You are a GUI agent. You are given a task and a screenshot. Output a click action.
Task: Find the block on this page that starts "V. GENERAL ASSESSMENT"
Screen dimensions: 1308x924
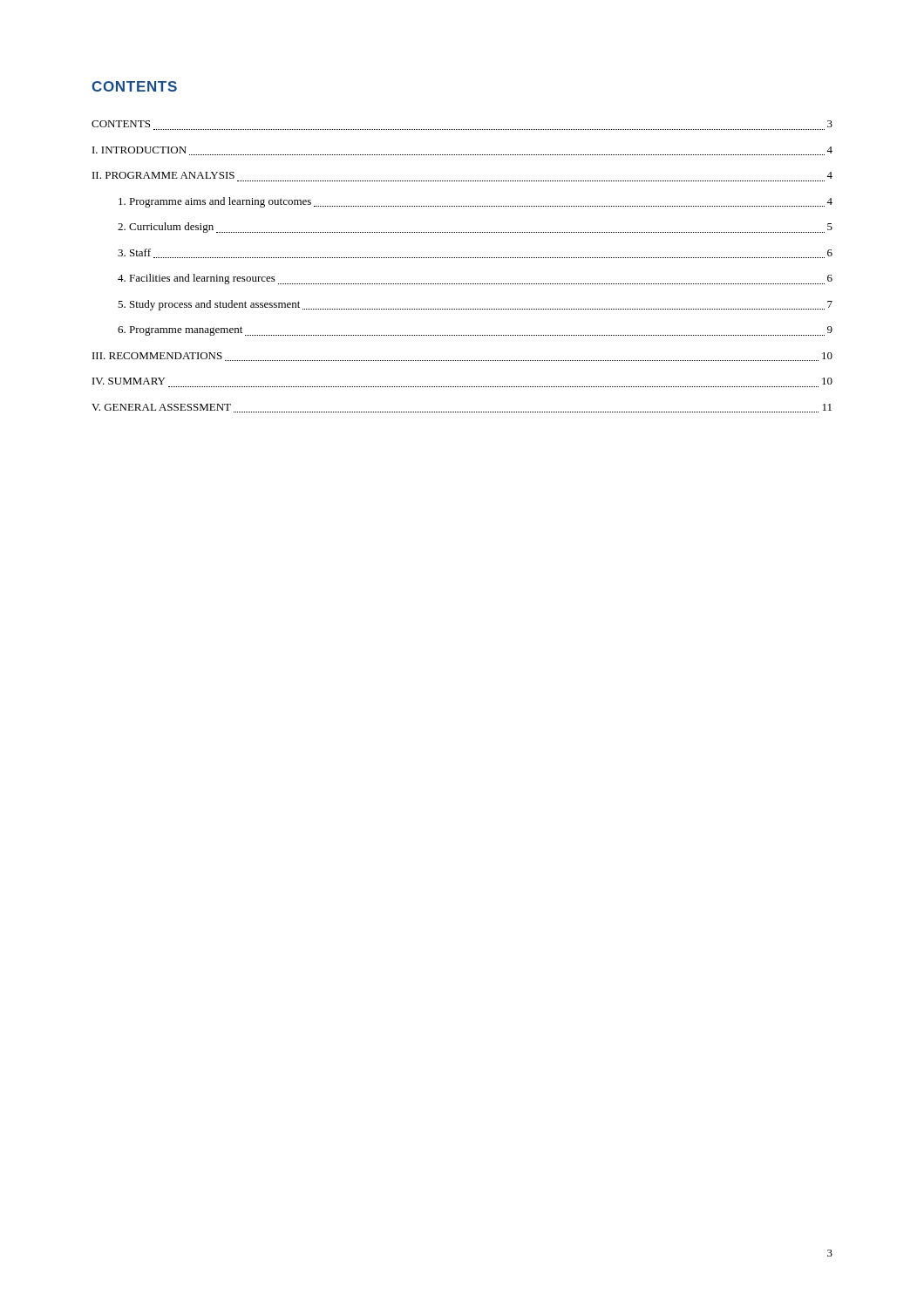click(462, 407)
